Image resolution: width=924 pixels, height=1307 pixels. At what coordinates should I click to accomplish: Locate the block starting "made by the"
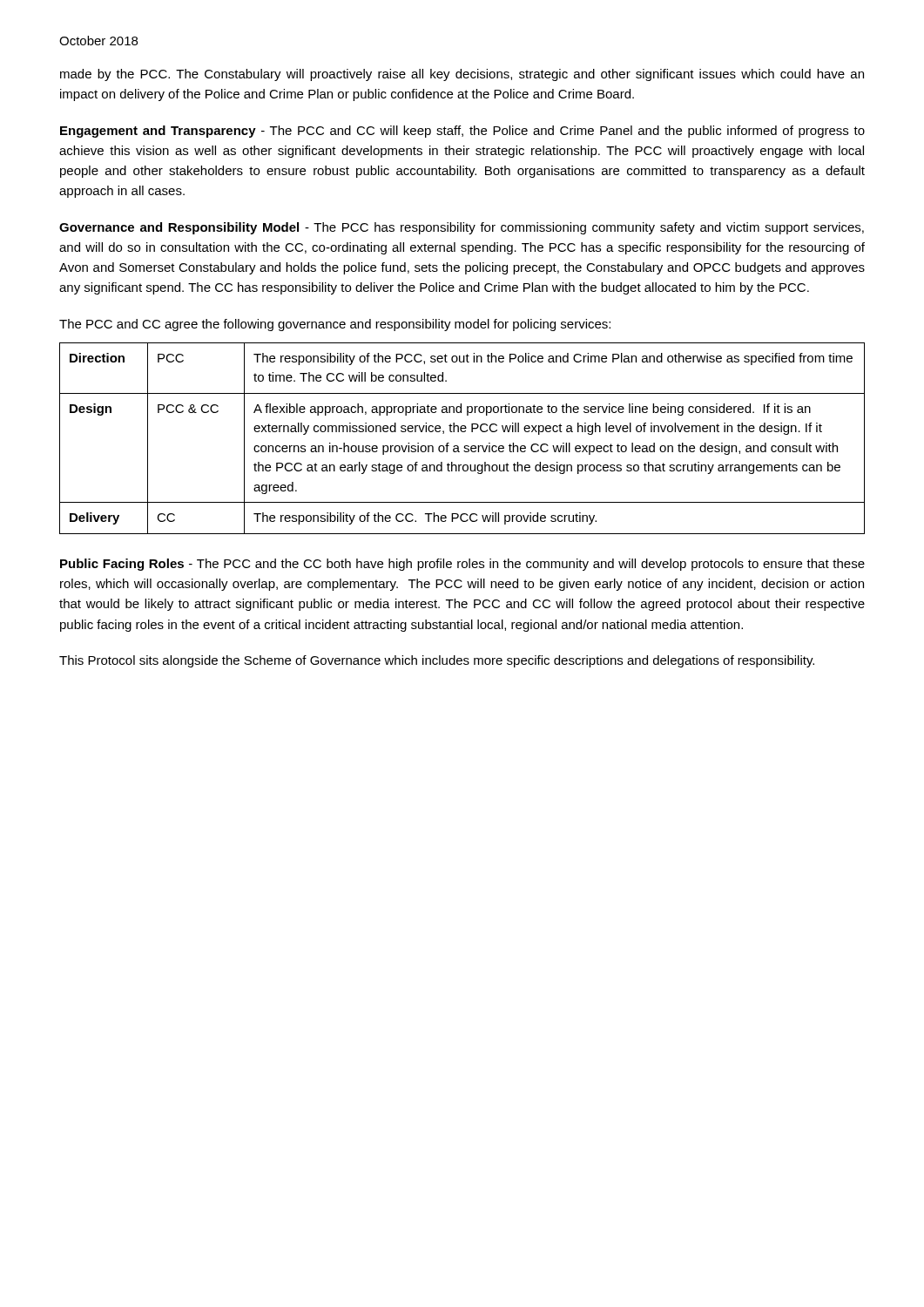pos(462,84)
